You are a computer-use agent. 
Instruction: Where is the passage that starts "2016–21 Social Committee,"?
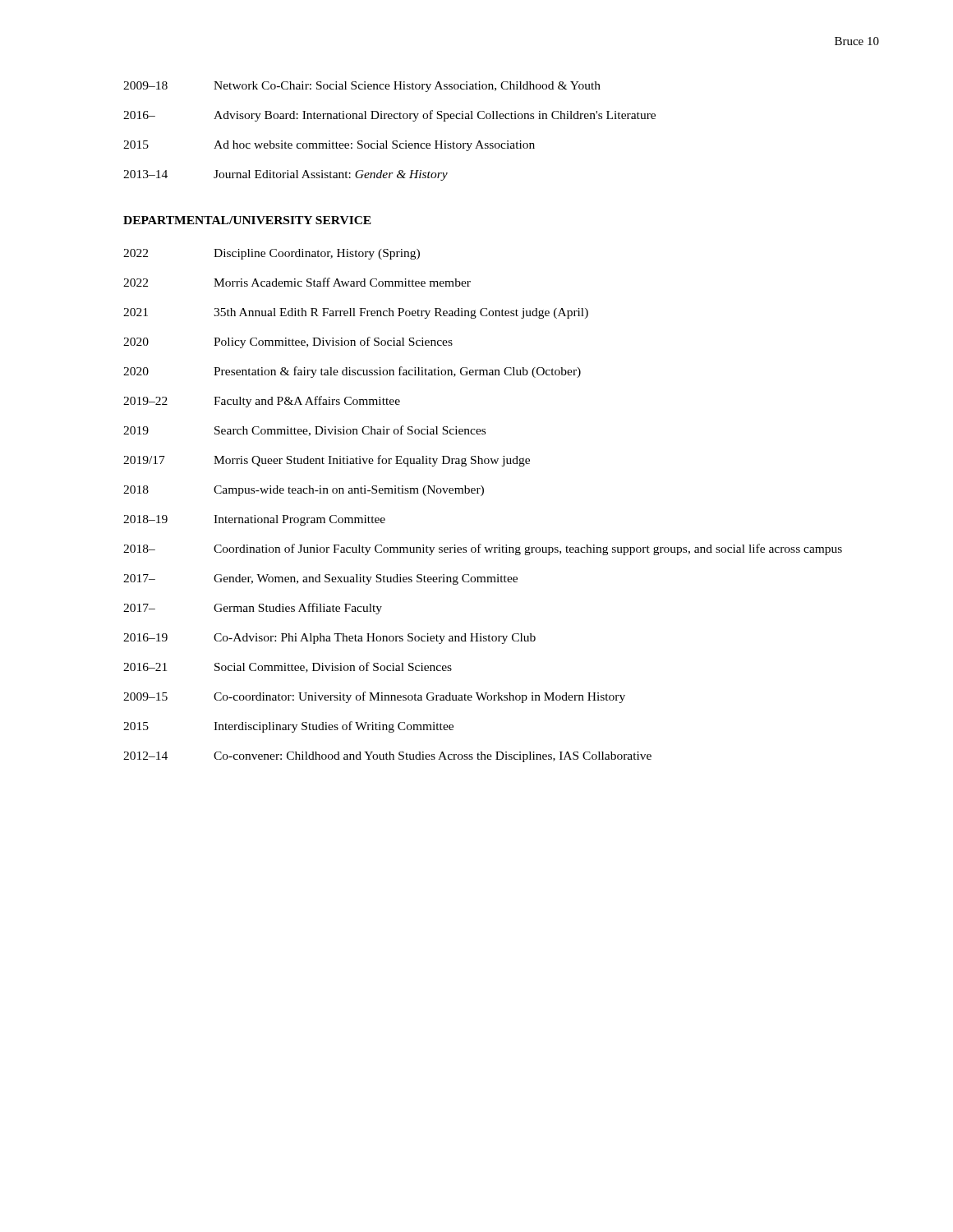click(x=288, y=667)
